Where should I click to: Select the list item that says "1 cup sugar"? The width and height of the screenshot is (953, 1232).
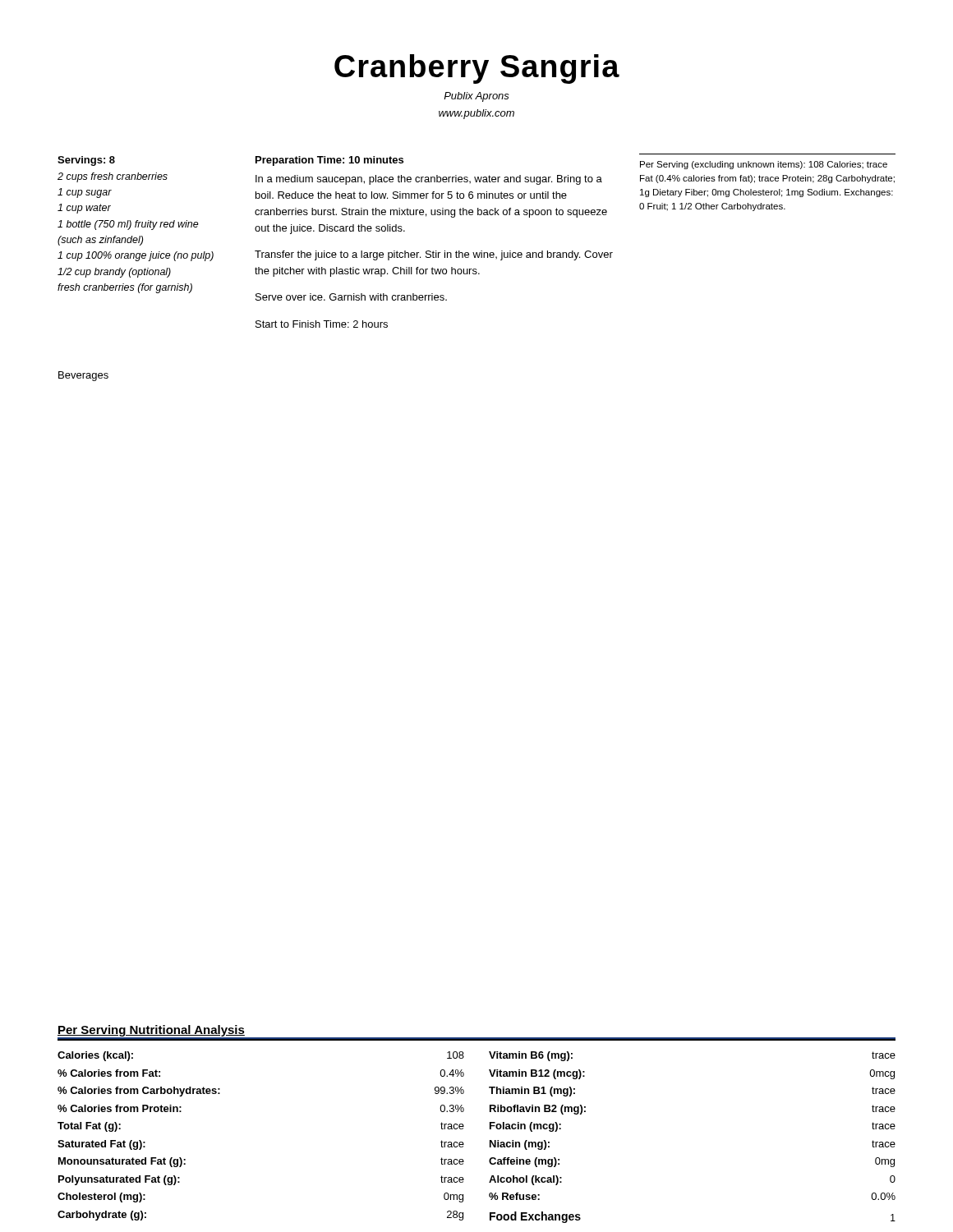84,192
